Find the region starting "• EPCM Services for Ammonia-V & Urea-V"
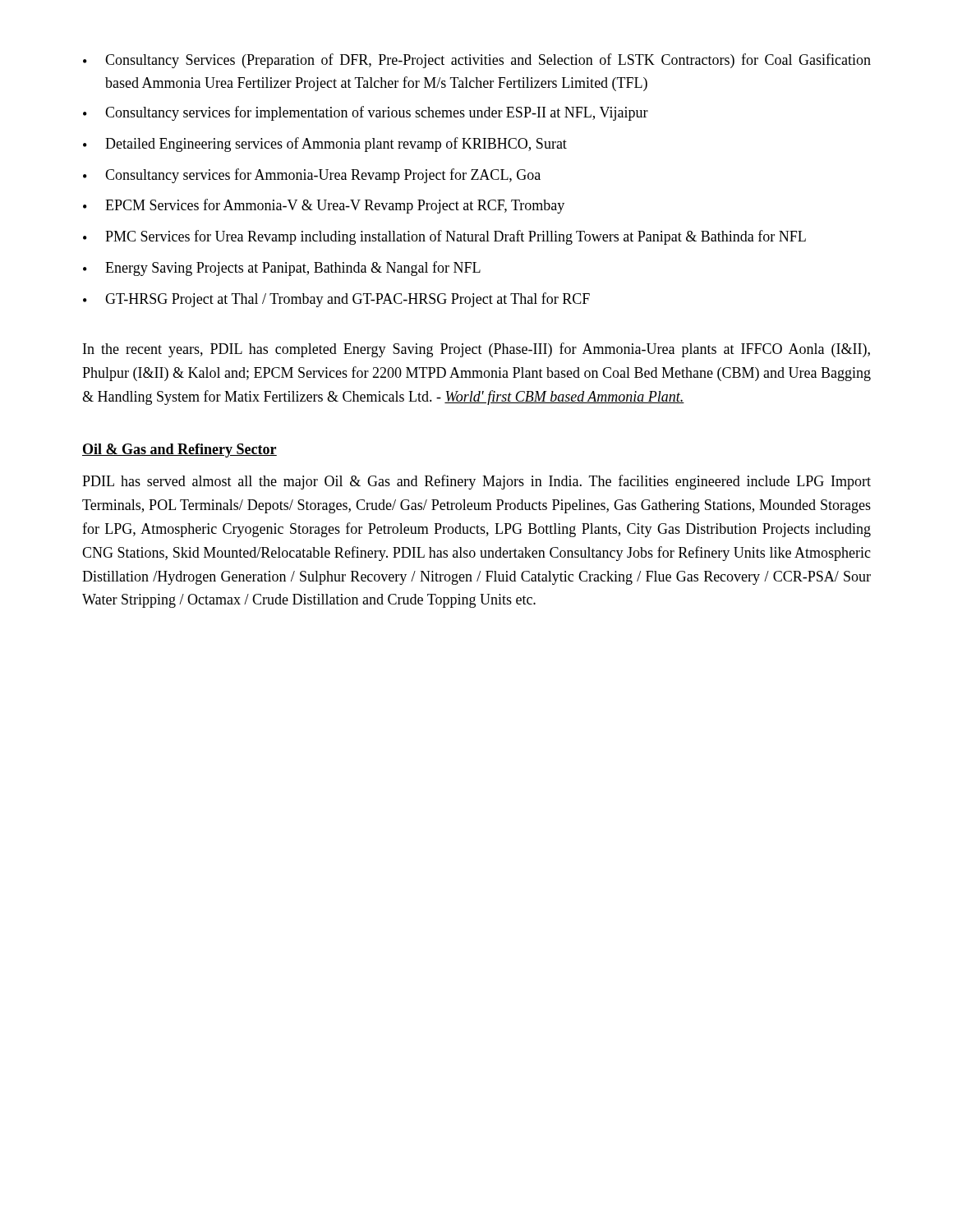The width and height of the screenshot is (953, 1232). point(476,207)
